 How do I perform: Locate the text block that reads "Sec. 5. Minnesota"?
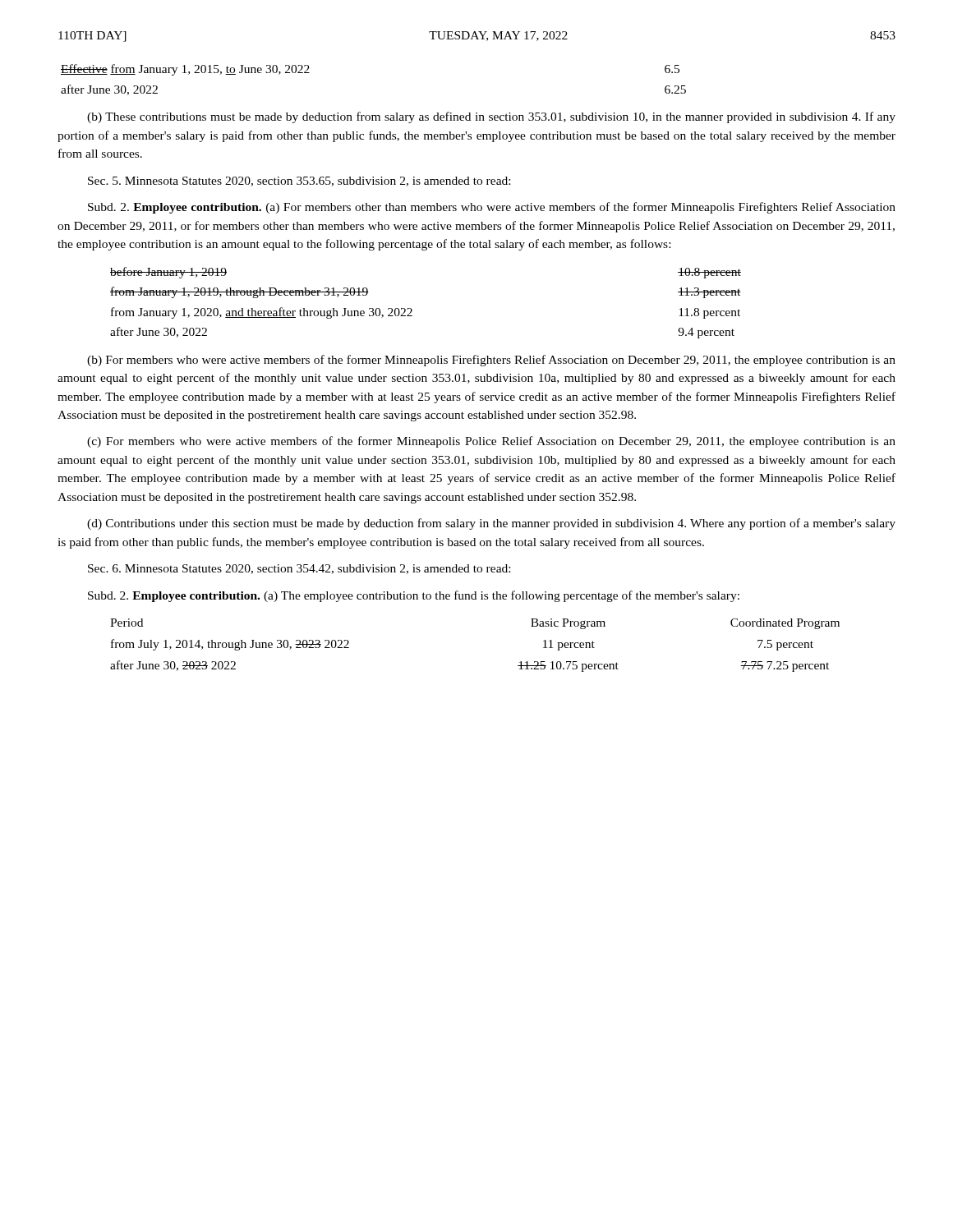(x=476, y=181)
